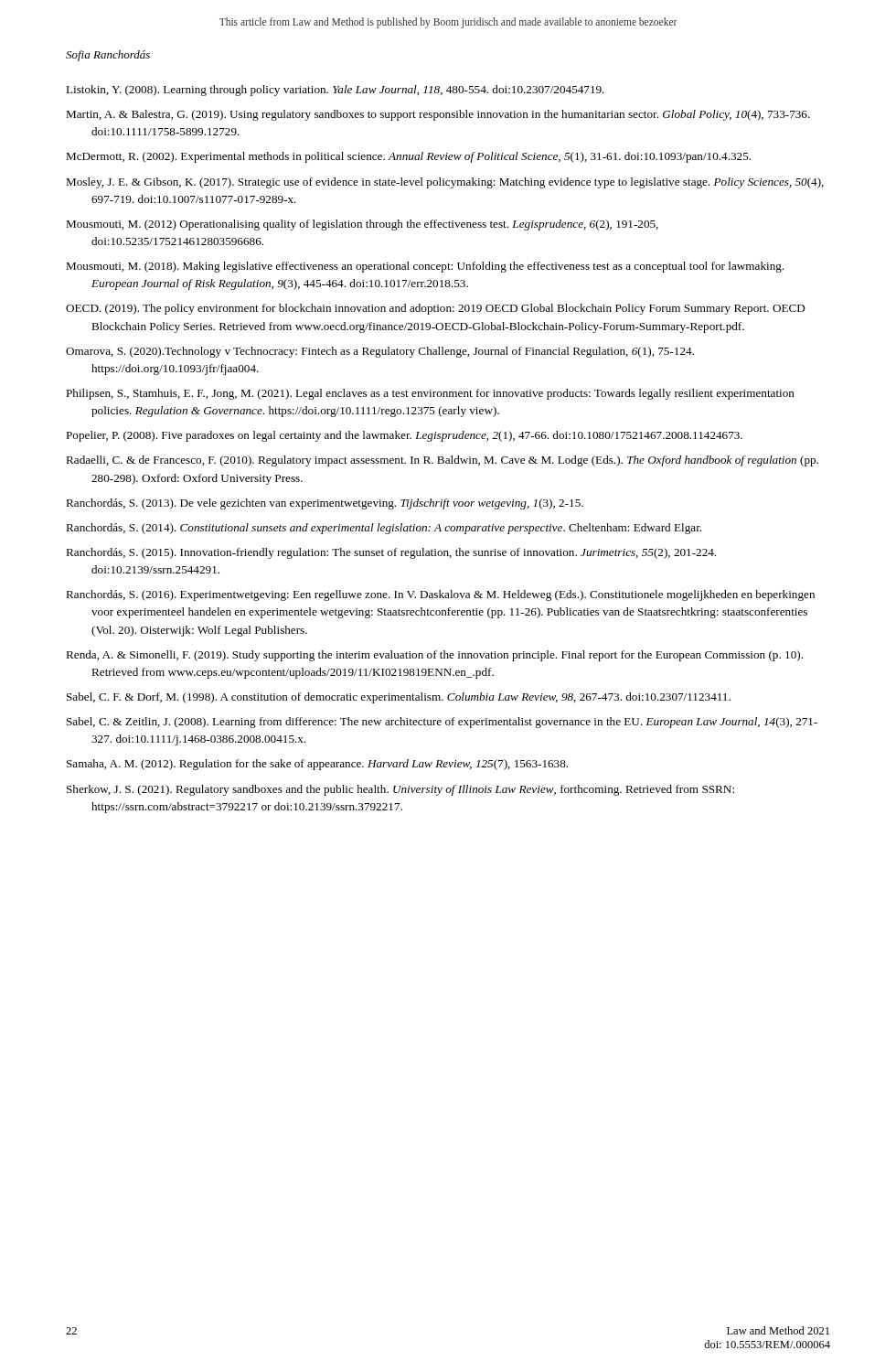Navigate to the region starting "Ranchordás, S. (2016). Experimentwetgeving: Een regelluwe"
This screenshot has height=1372, width=896.
[x=440, y=612]
